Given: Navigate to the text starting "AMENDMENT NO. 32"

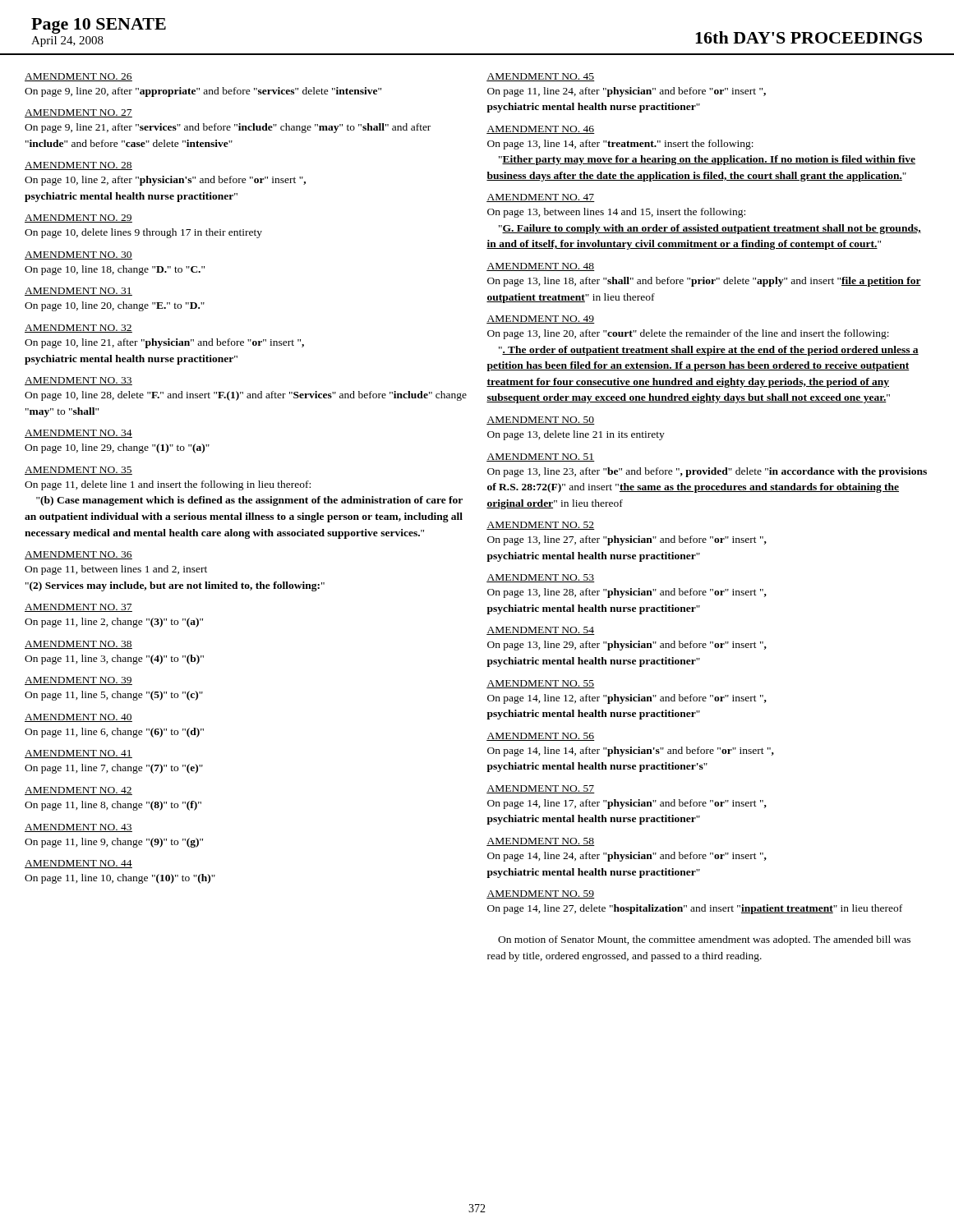Looking at the screenshot, I should [246, 344].
